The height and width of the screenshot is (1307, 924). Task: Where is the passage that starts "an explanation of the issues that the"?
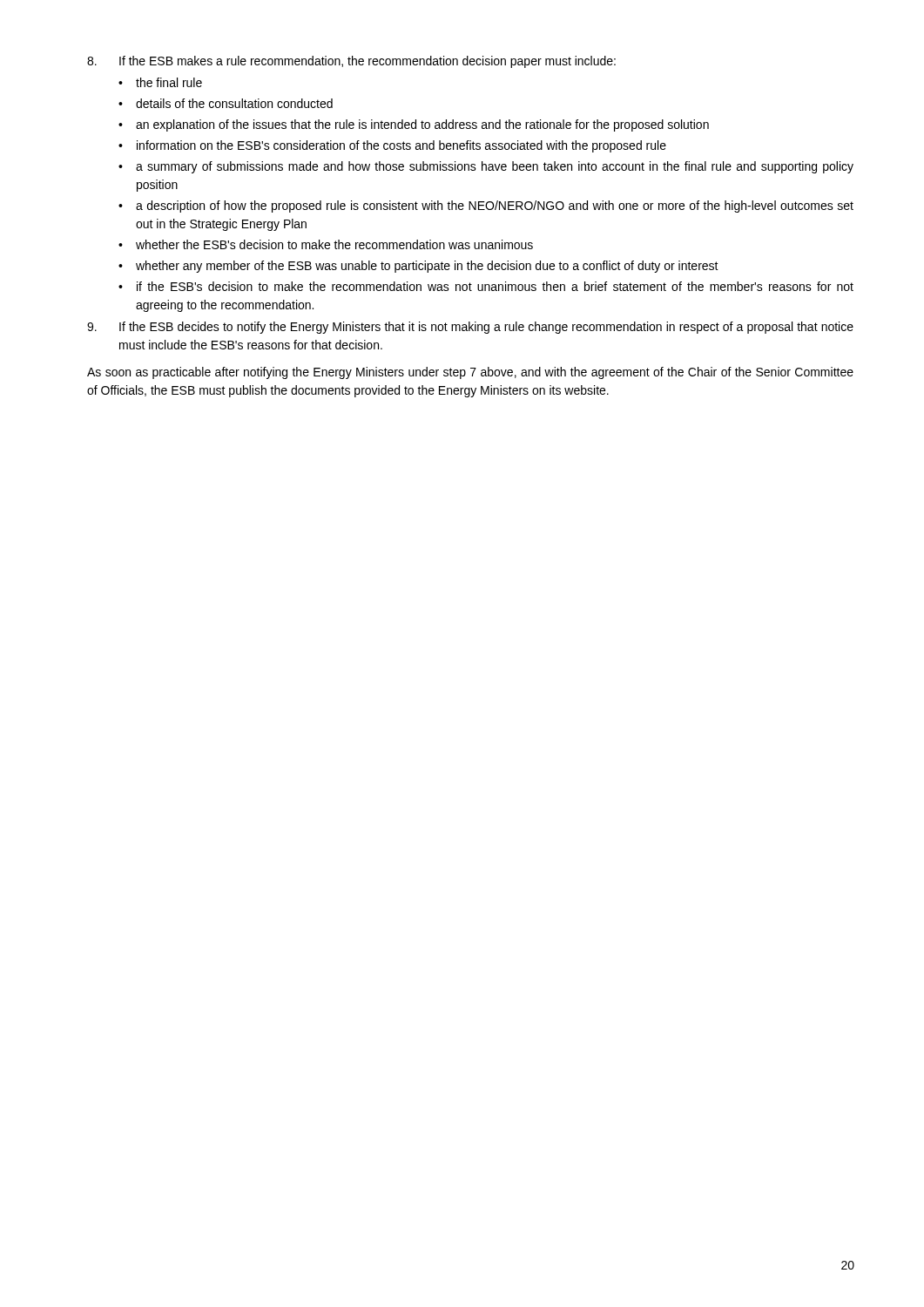[x=423, y=125]
